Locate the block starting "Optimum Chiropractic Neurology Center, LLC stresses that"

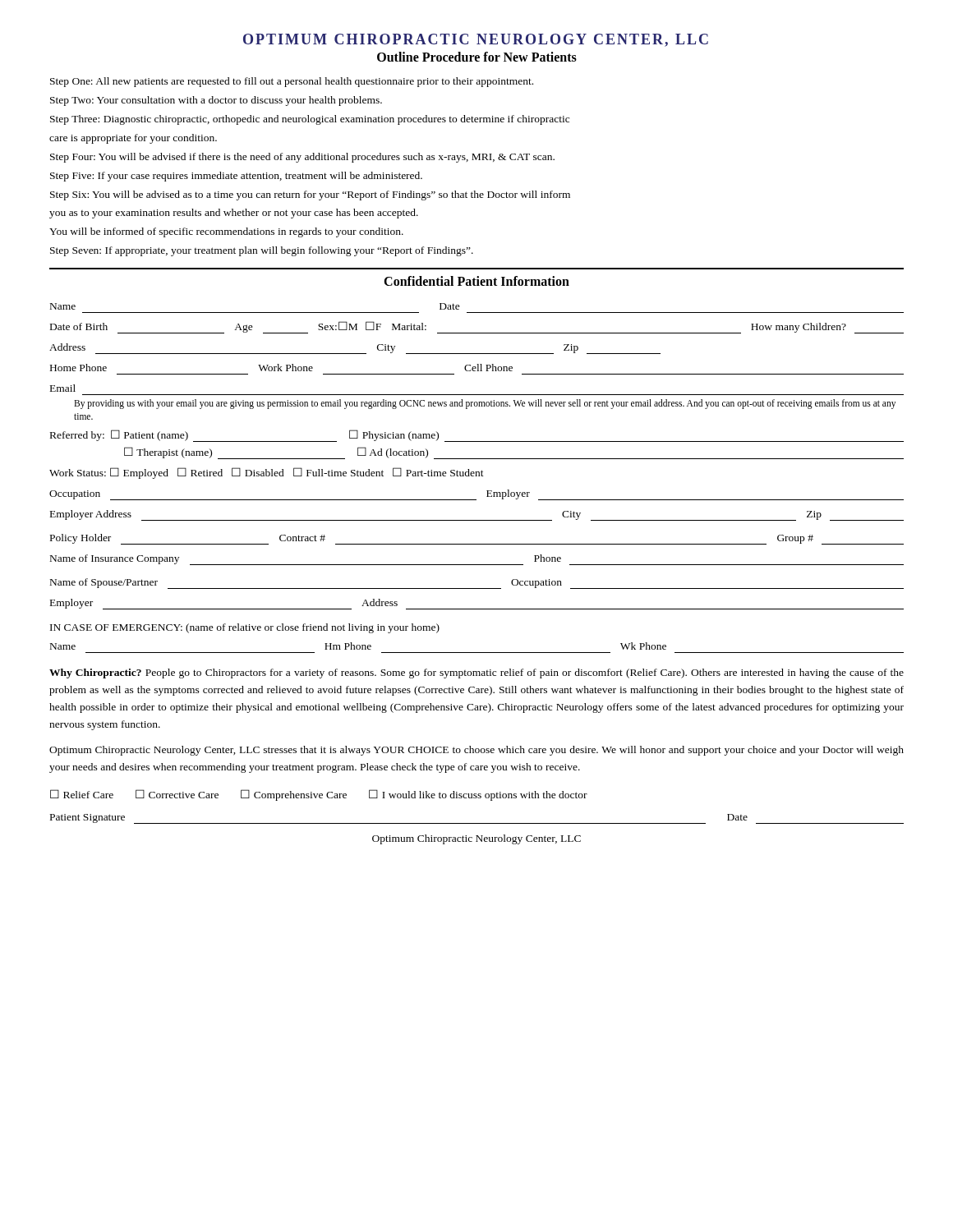[x=476, y=758]
